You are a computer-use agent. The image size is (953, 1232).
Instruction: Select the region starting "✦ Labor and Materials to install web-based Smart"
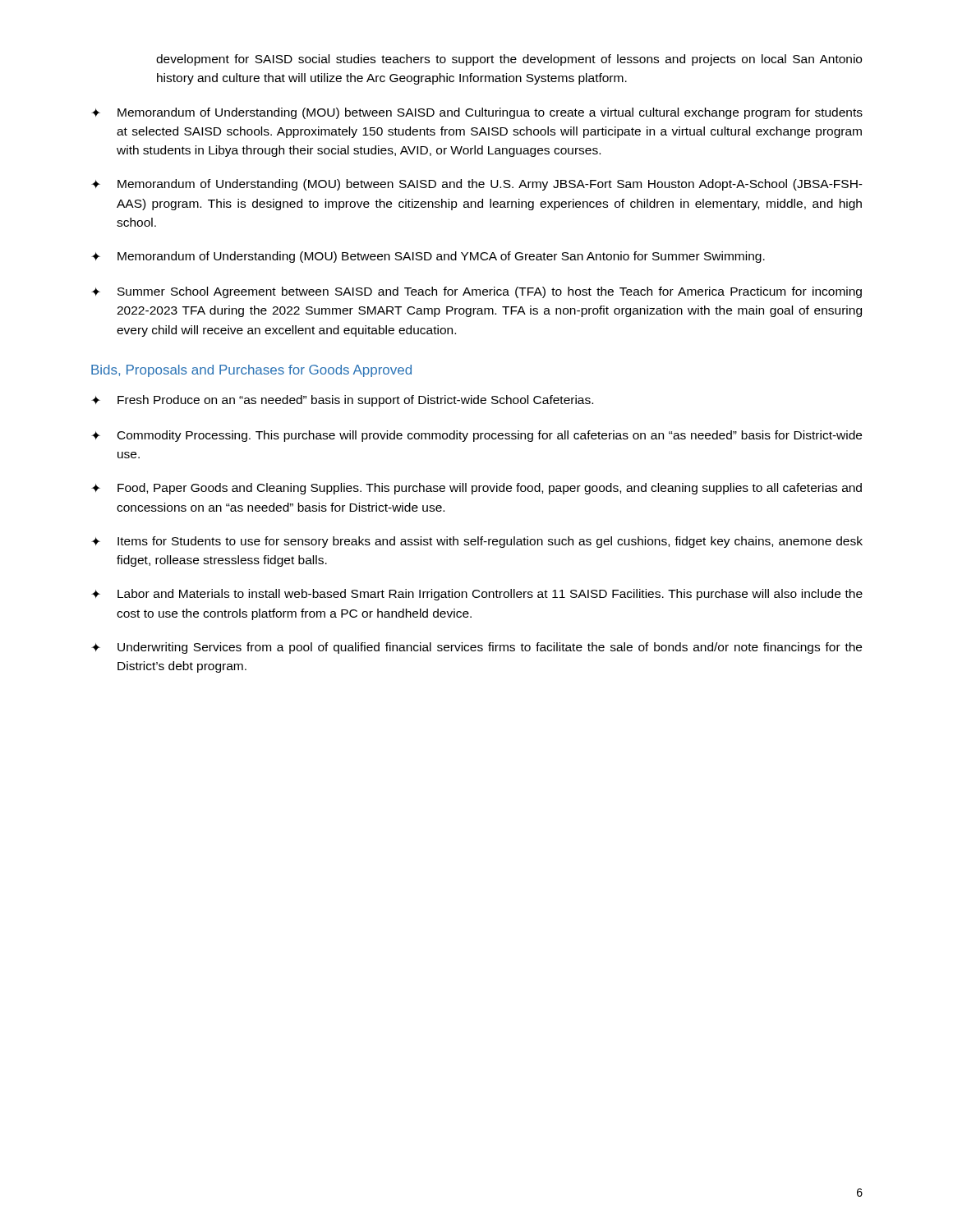point(476,603)
